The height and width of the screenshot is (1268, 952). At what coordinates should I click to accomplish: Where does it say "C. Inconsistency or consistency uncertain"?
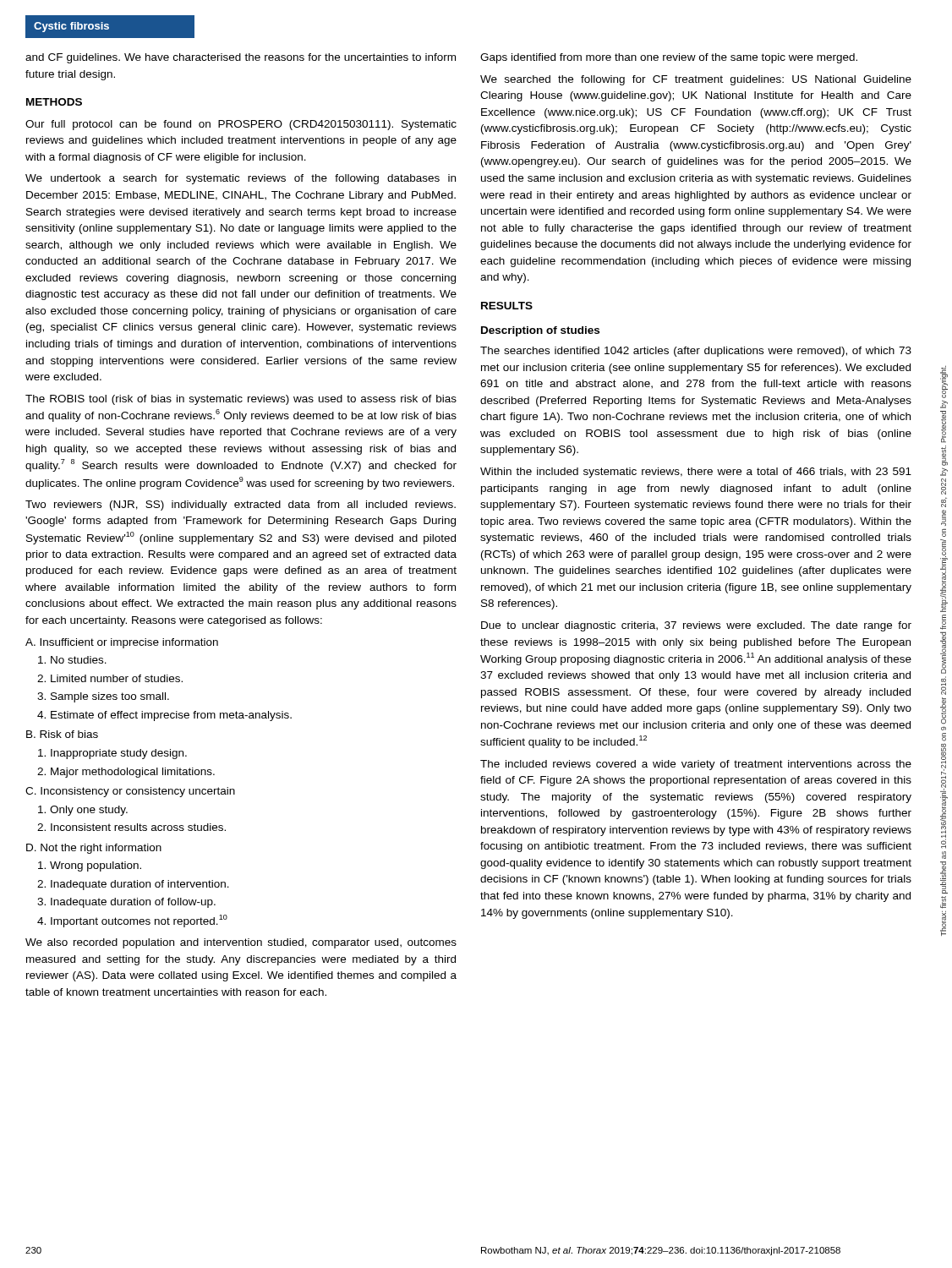[130, 791]
